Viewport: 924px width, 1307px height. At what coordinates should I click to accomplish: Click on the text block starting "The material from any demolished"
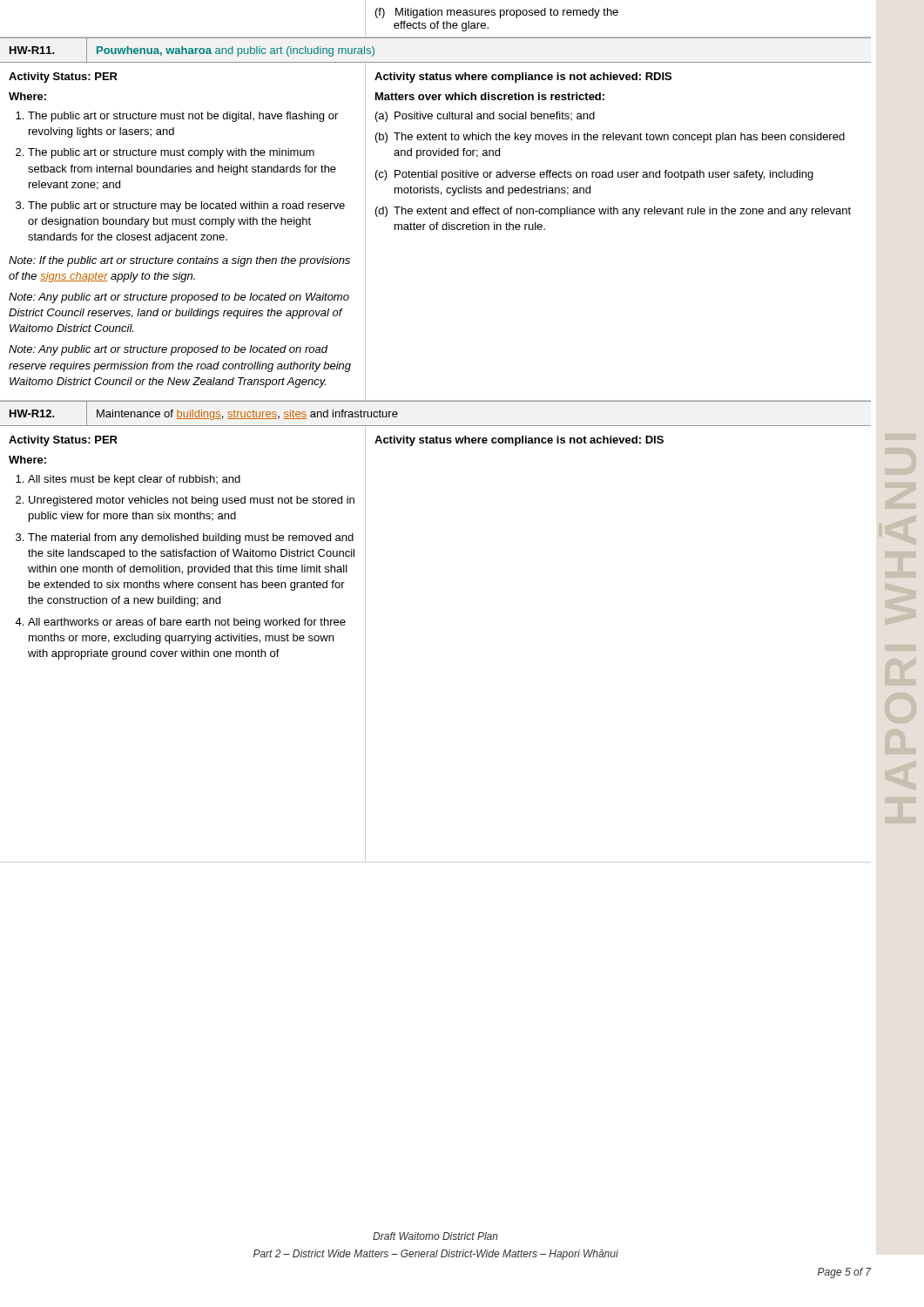click(192, 568)
